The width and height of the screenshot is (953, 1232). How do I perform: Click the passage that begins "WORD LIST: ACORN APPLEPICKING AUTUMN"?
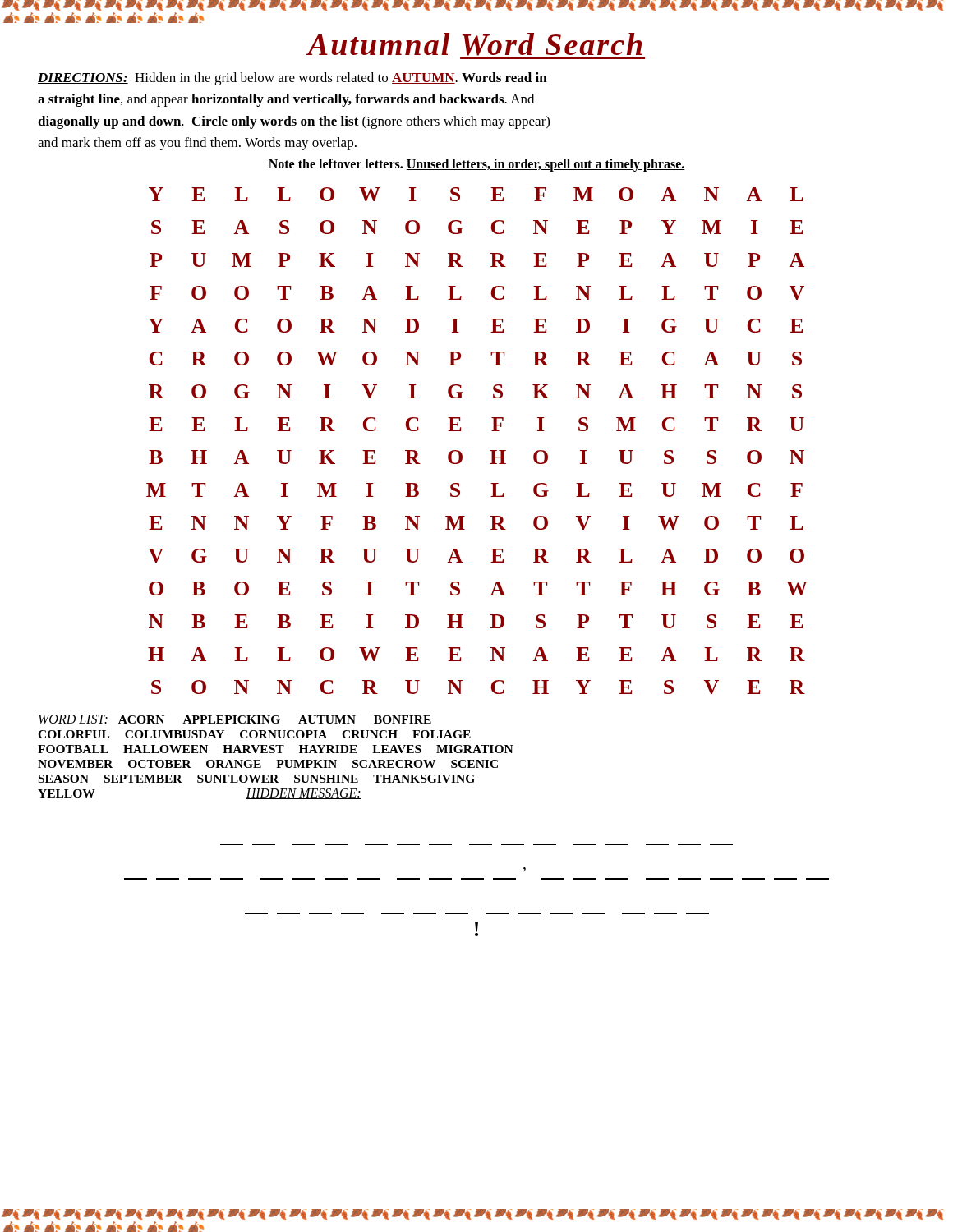click(276, 756)
